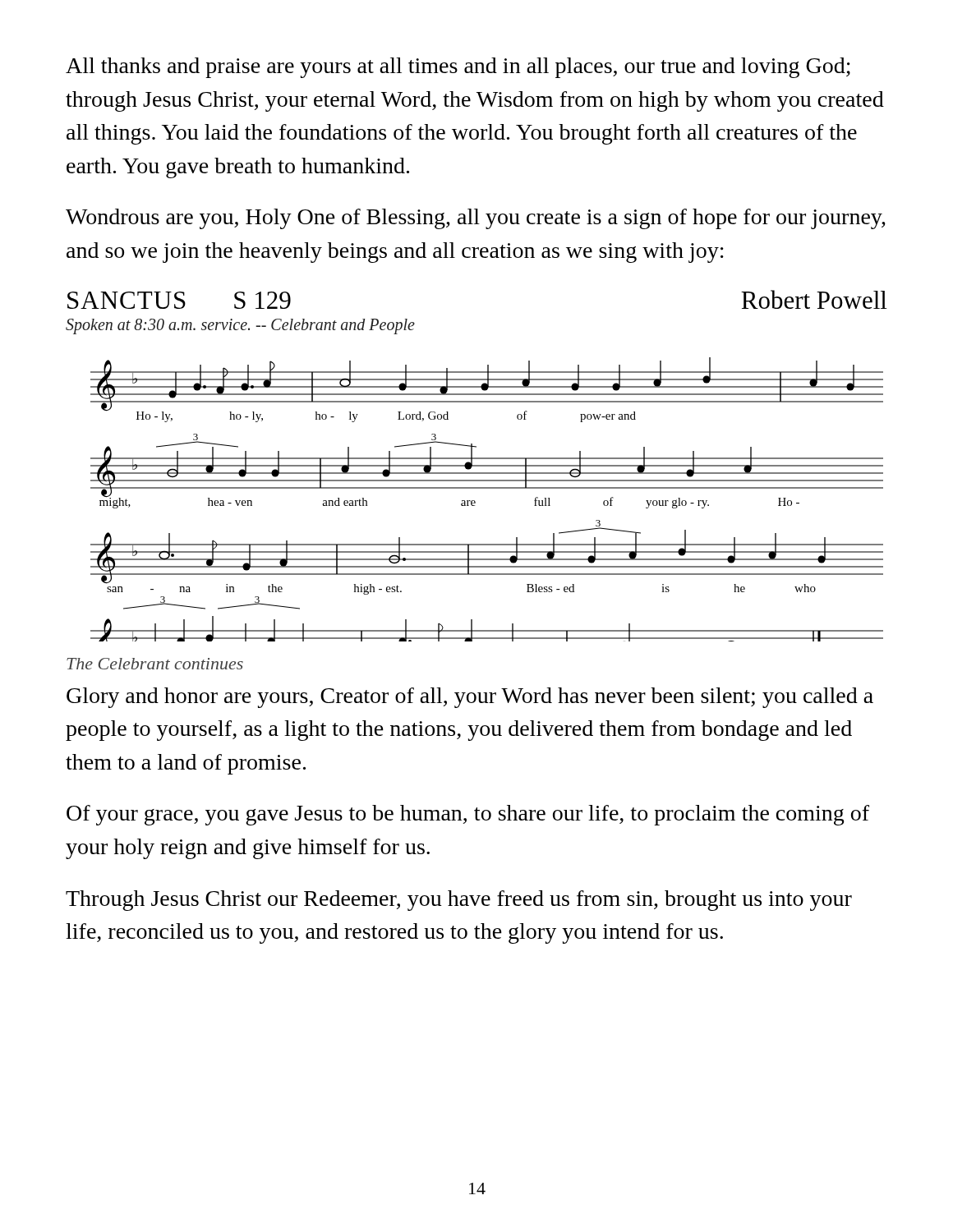Locate the text block that says "Wondrous are you, Holy One"
The width and height of the screenshot is (953, 1232).
pos(476,233)
